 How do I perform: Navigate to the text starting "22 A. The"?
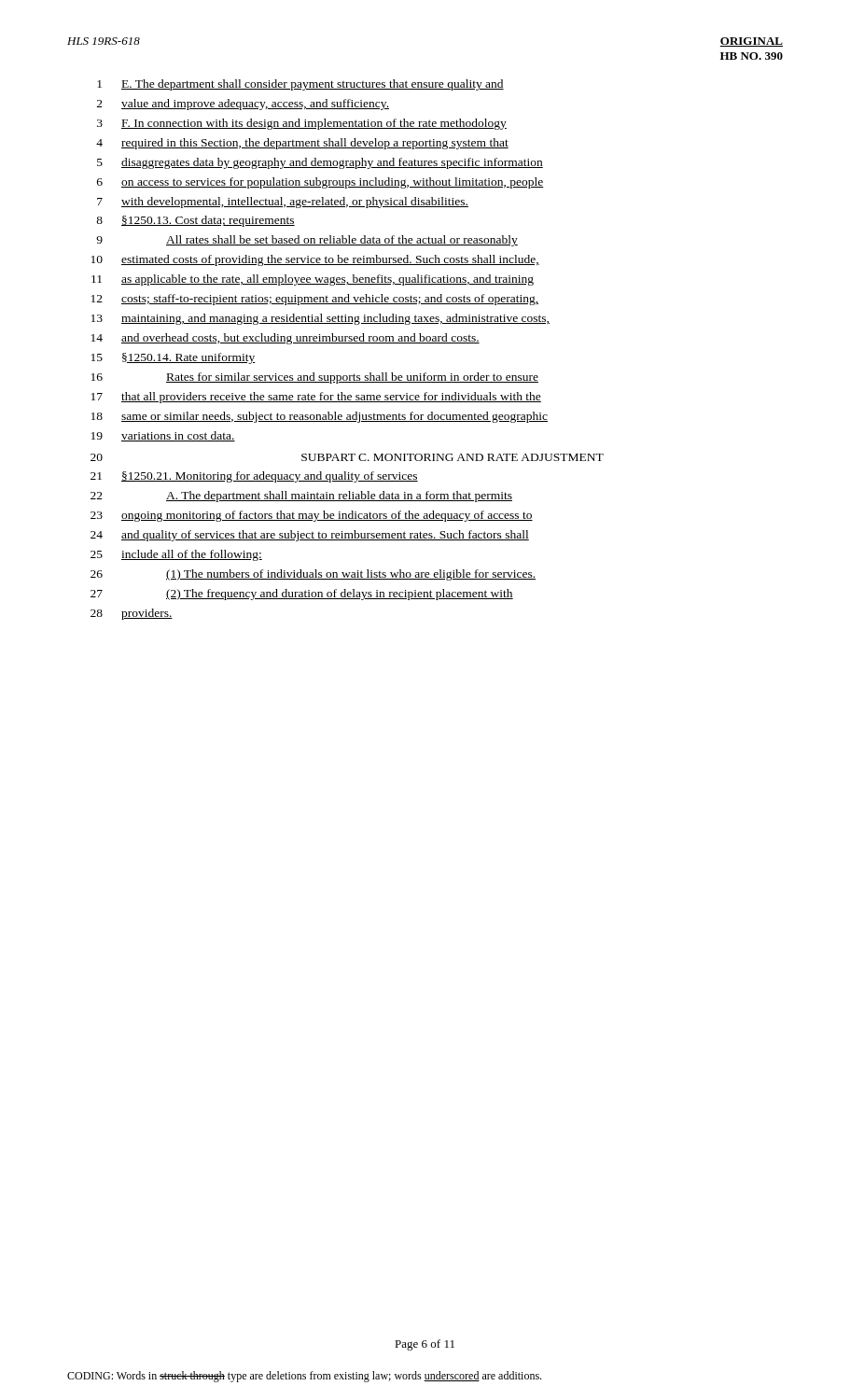(425, 496)
